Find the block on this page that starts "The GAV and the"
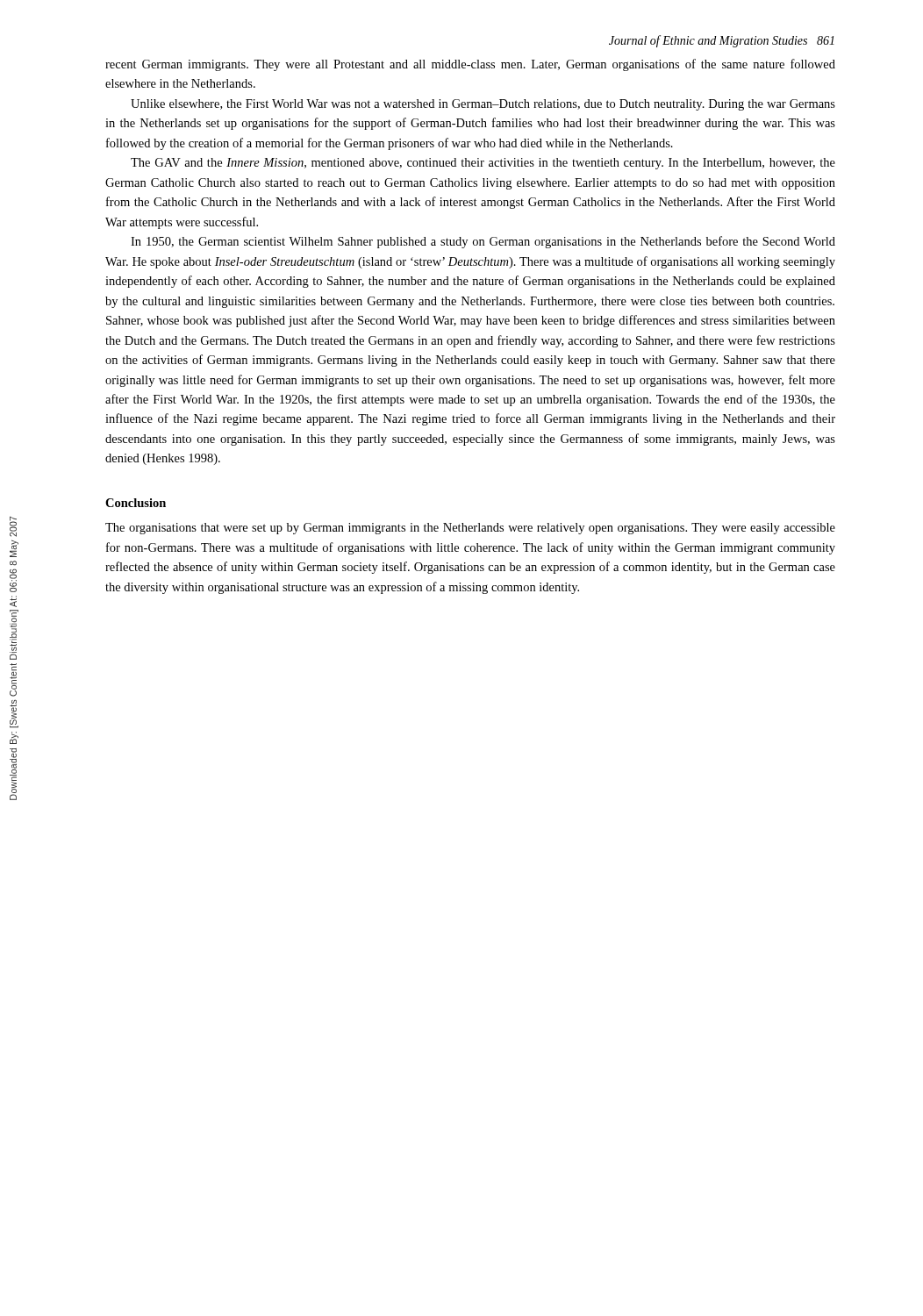This screenshot has height=1316, width=923. coord(470,192)
